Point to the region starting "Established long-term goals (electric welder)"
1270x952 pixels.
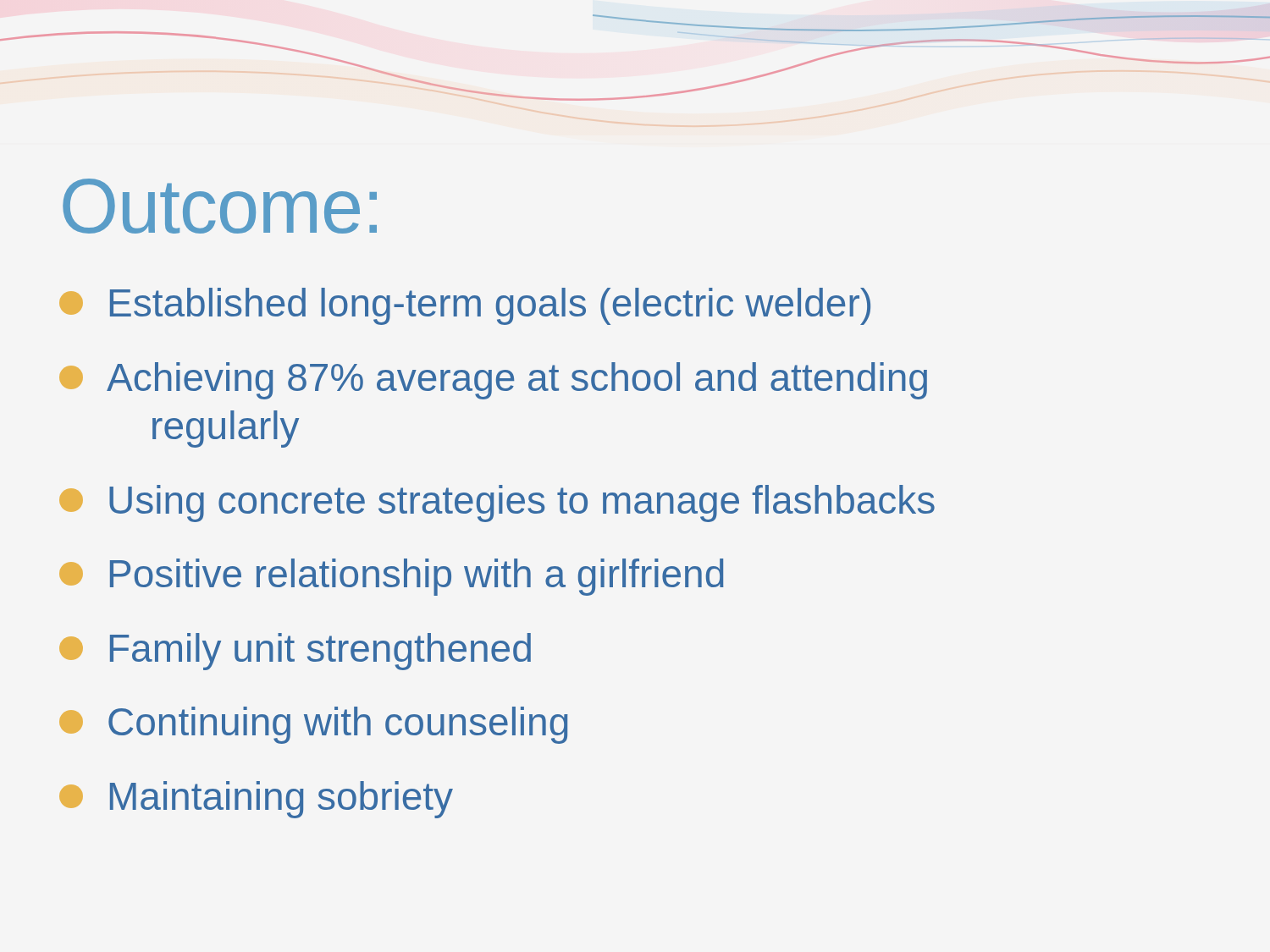631,304
